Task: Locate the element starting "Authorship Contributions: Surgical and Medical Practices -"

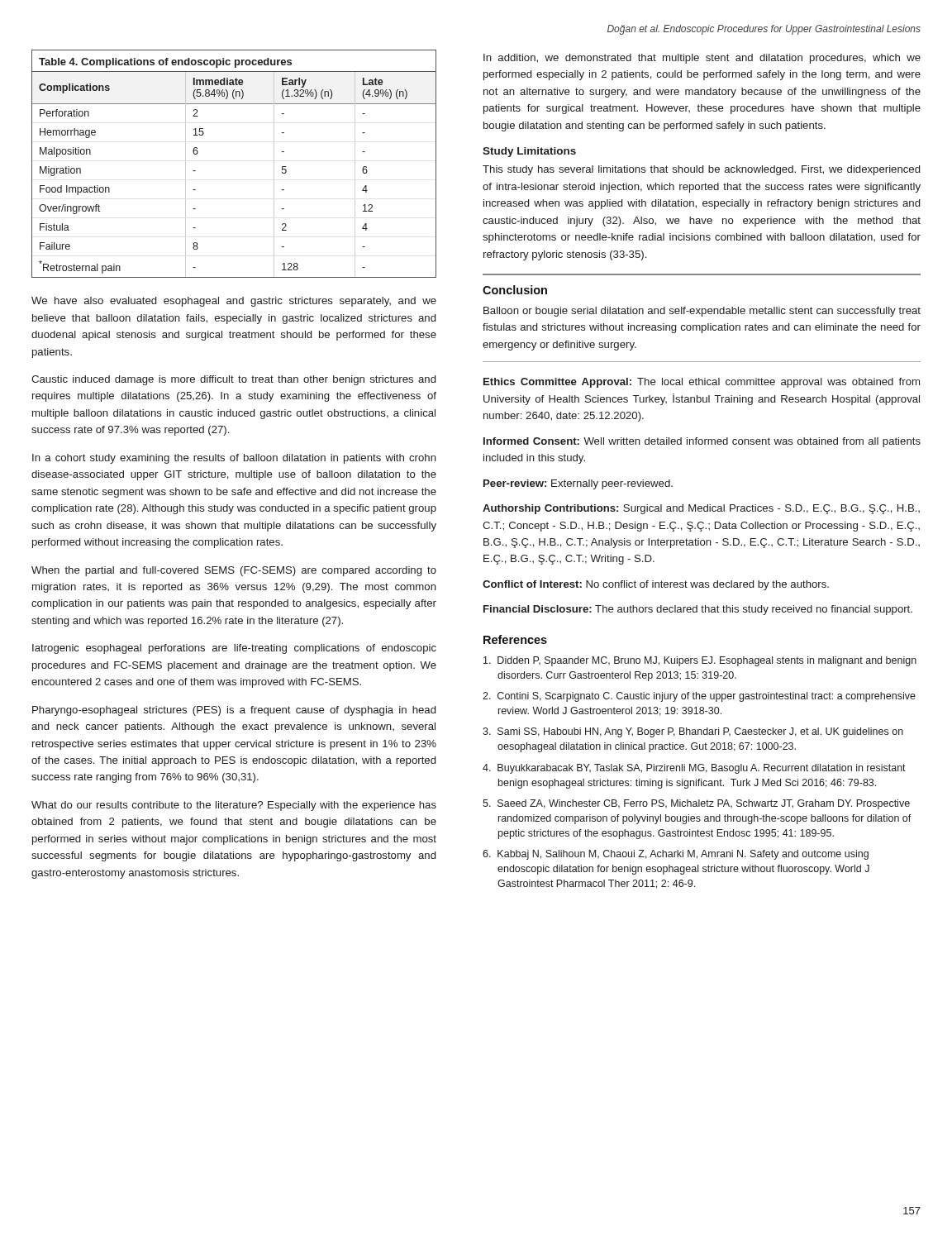Action: [702, 533]
